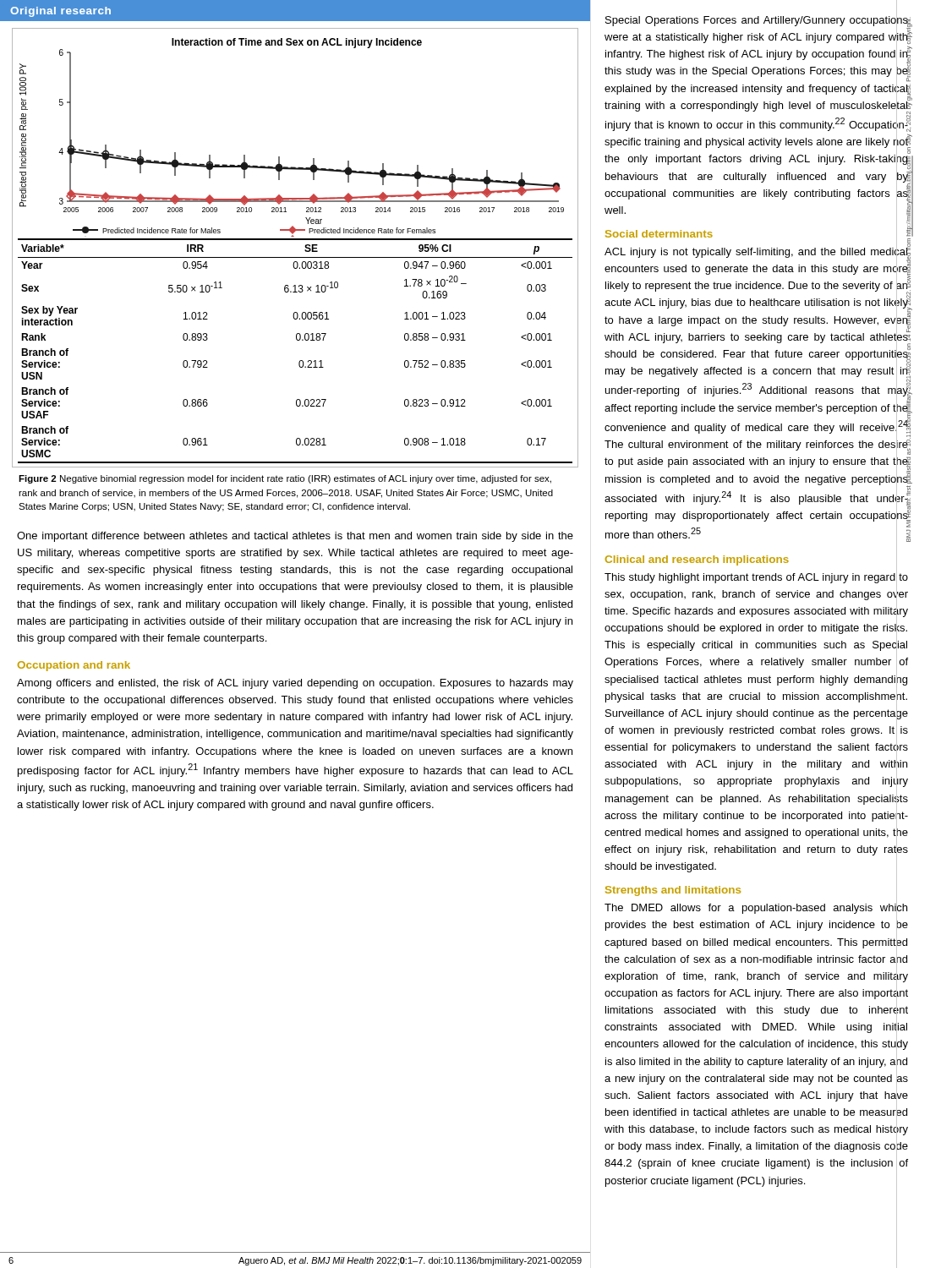Click on the text block with the text "Among officers and enlisted, the risk of ACL"
Viewport: 952px width, 1268px height.
point(295,744)
